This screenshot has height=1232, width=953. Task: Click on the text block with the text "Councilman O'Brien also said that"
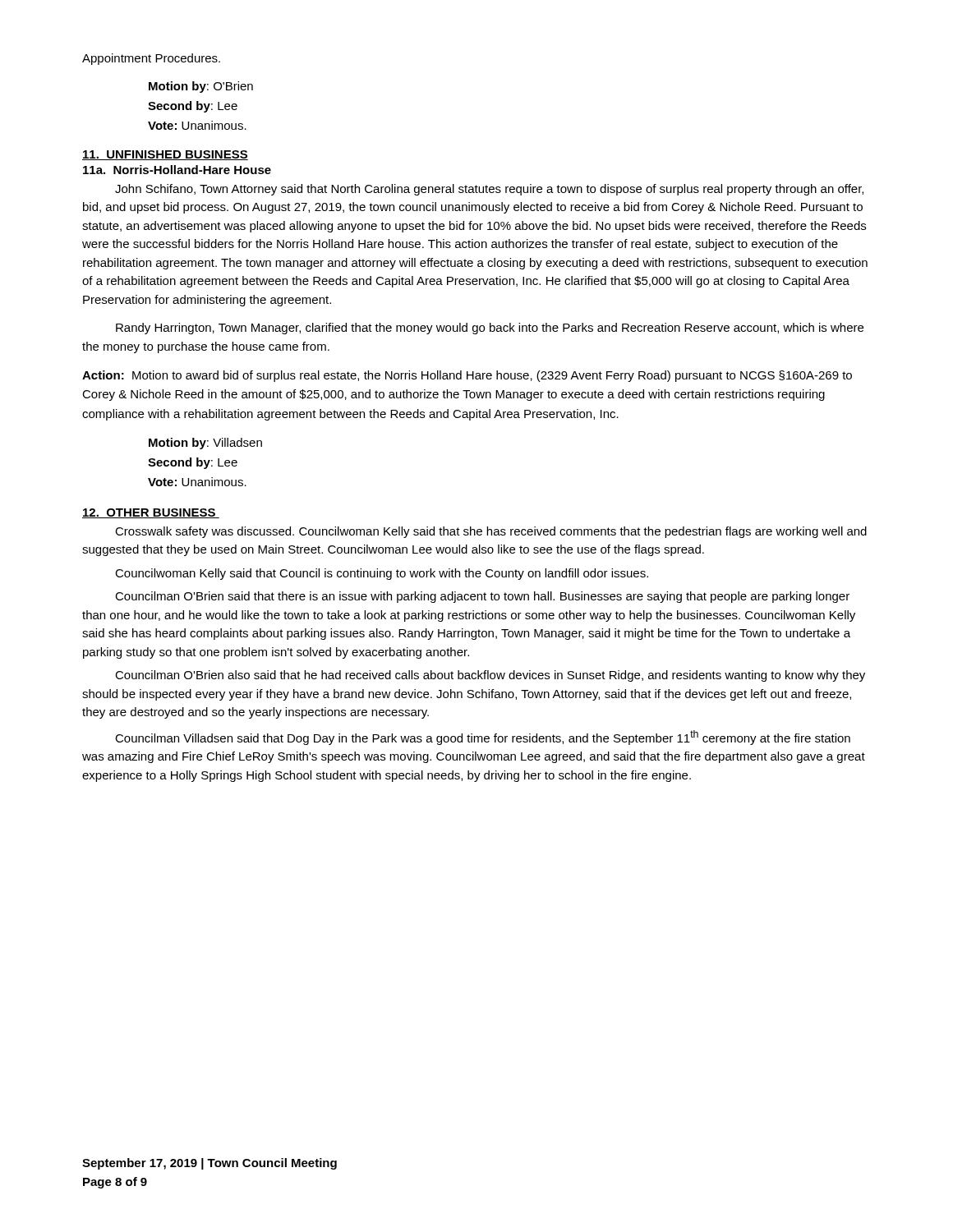476,694
